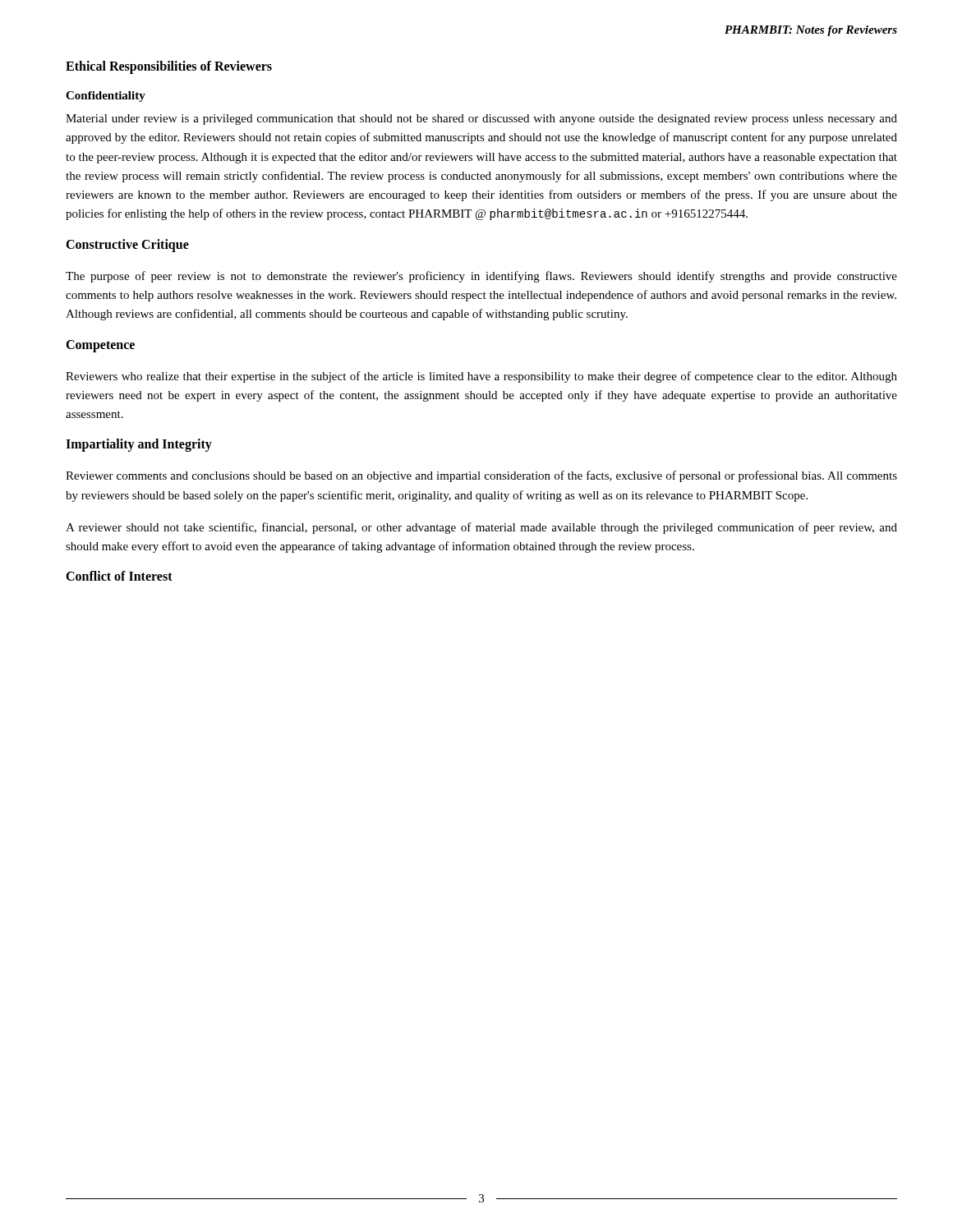Locate the block starting "Reviewer comments and conclusions should"

tap(481, 485)
